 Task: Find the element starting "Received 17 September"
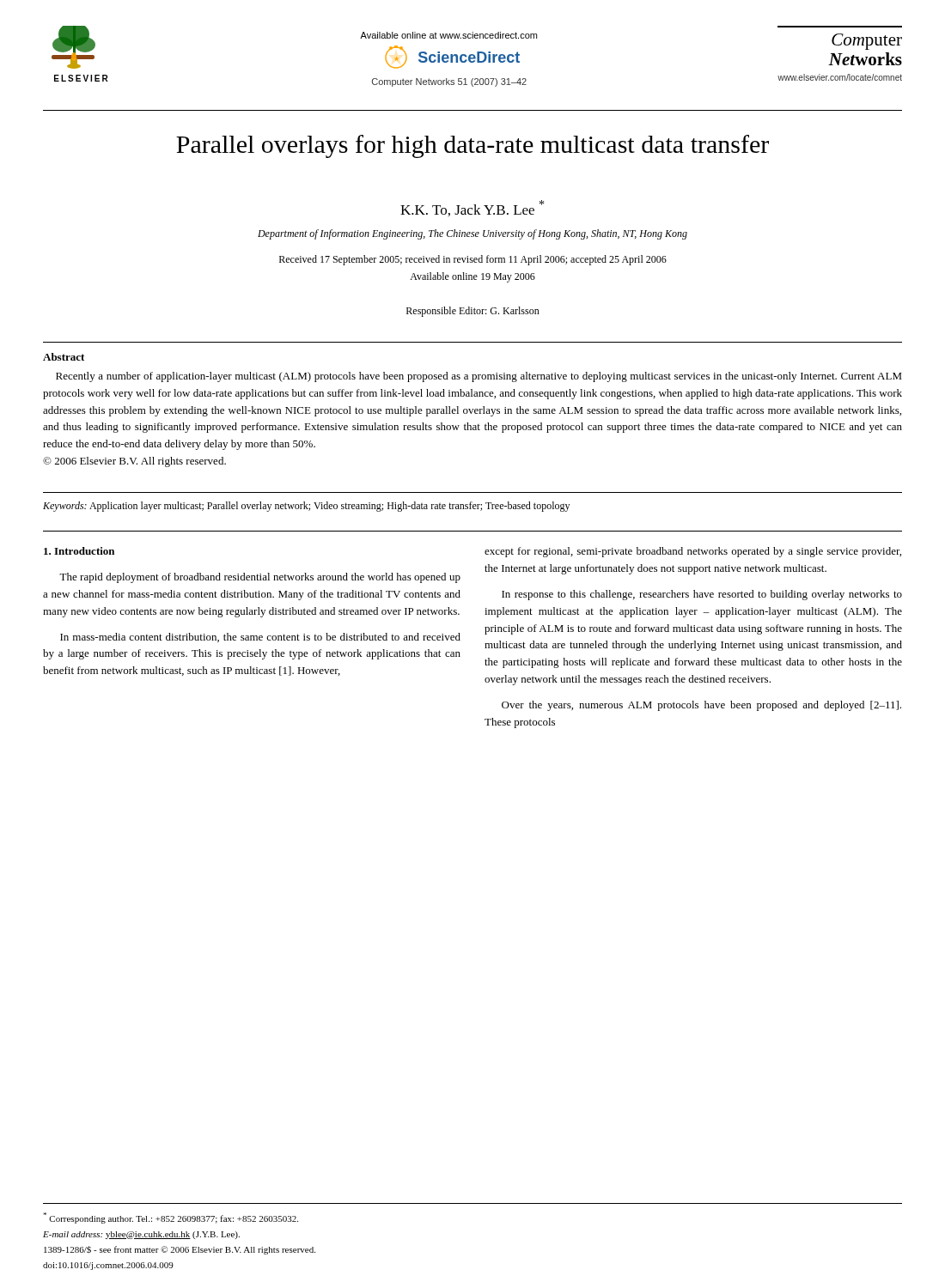point(472,268)
